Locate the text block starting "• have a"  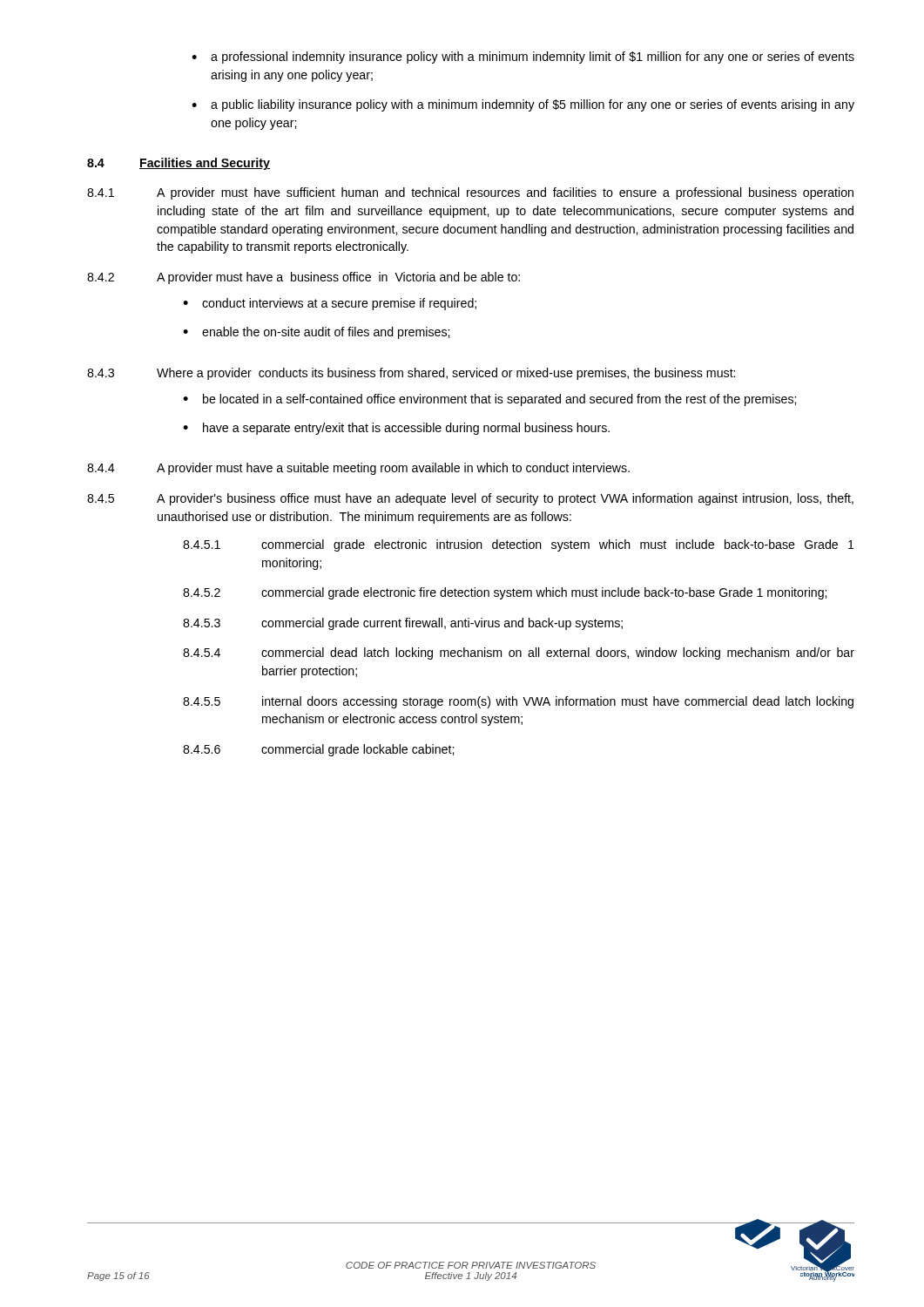coord(519,428)
